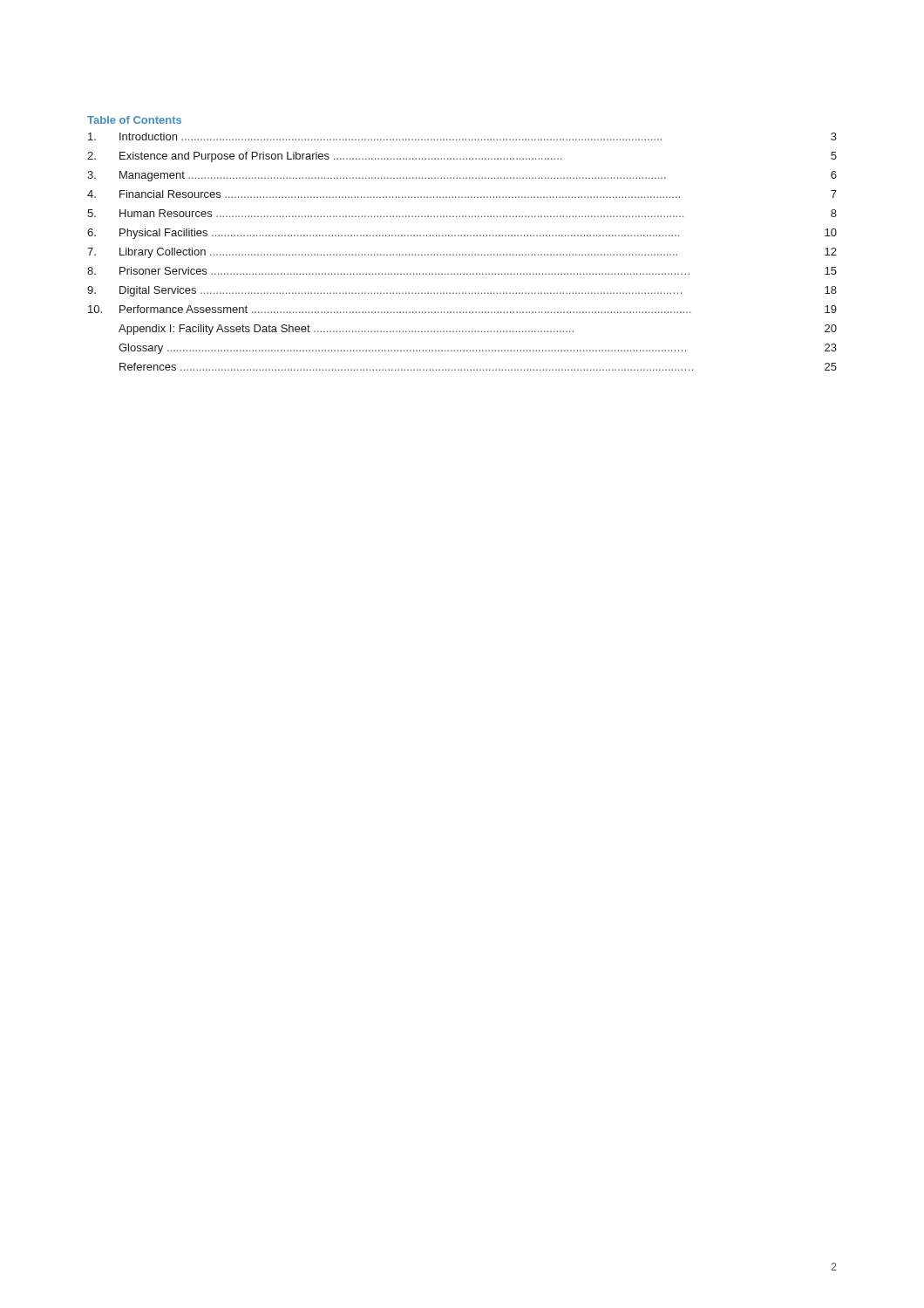Find the list item with the text "6. Physical Facilities"

point(462,232)
